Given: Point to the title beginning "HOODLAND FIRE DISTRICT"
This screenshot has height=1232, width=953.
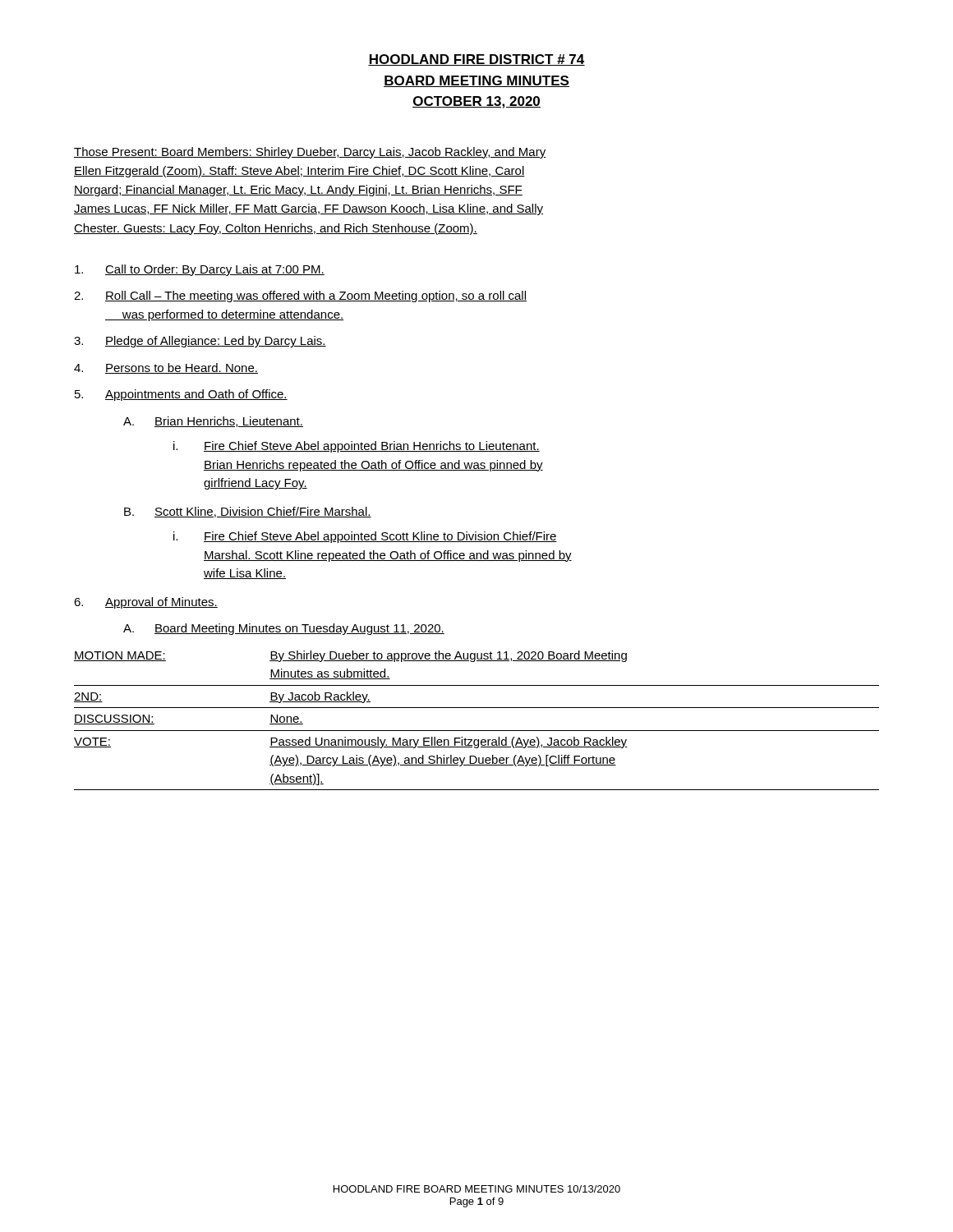Looking at the screenshot, I should [476, 81].
